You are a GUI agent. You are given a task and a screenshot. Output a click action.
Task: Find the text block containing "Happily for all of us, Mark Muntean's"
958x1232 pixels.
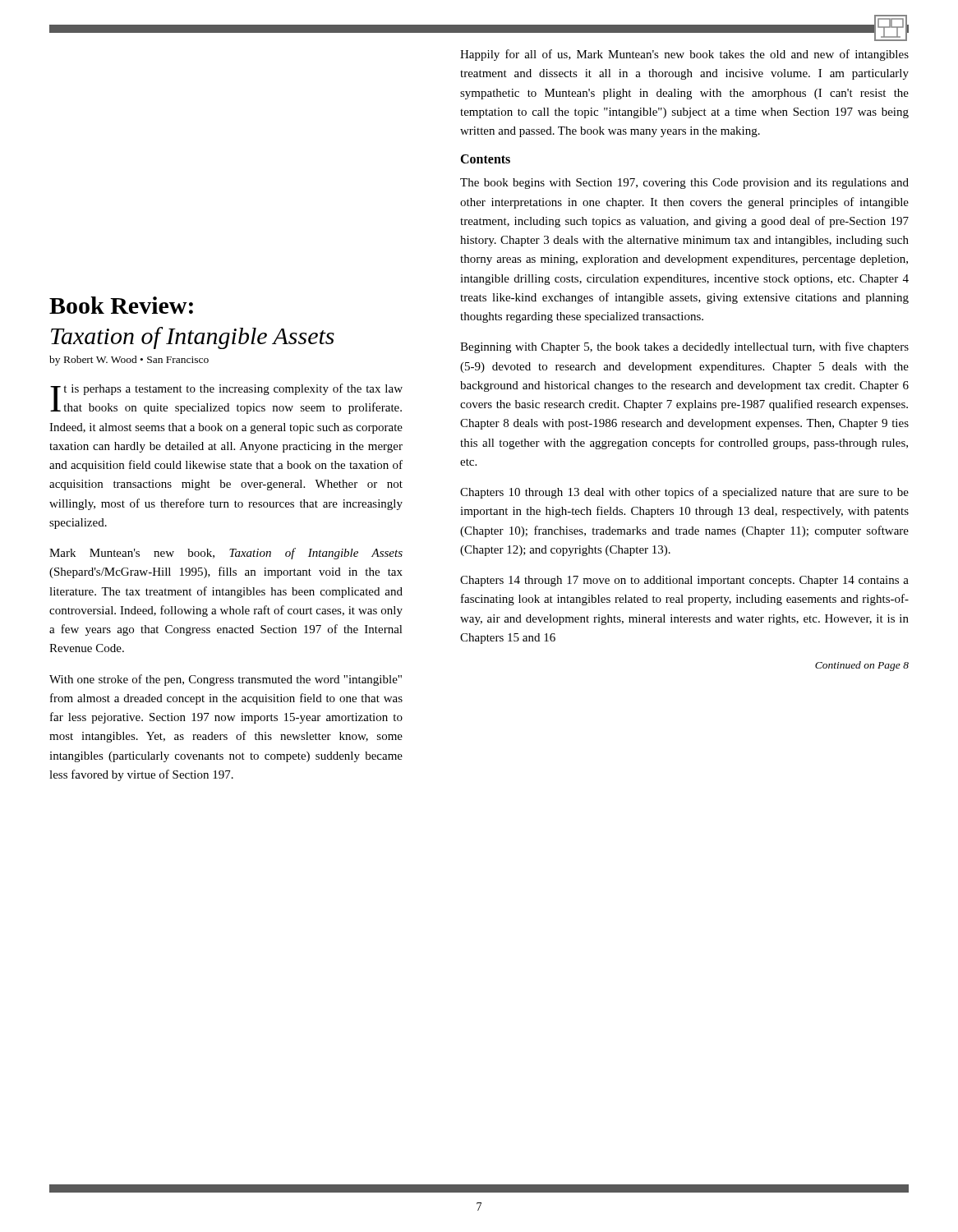coord(684,93)
